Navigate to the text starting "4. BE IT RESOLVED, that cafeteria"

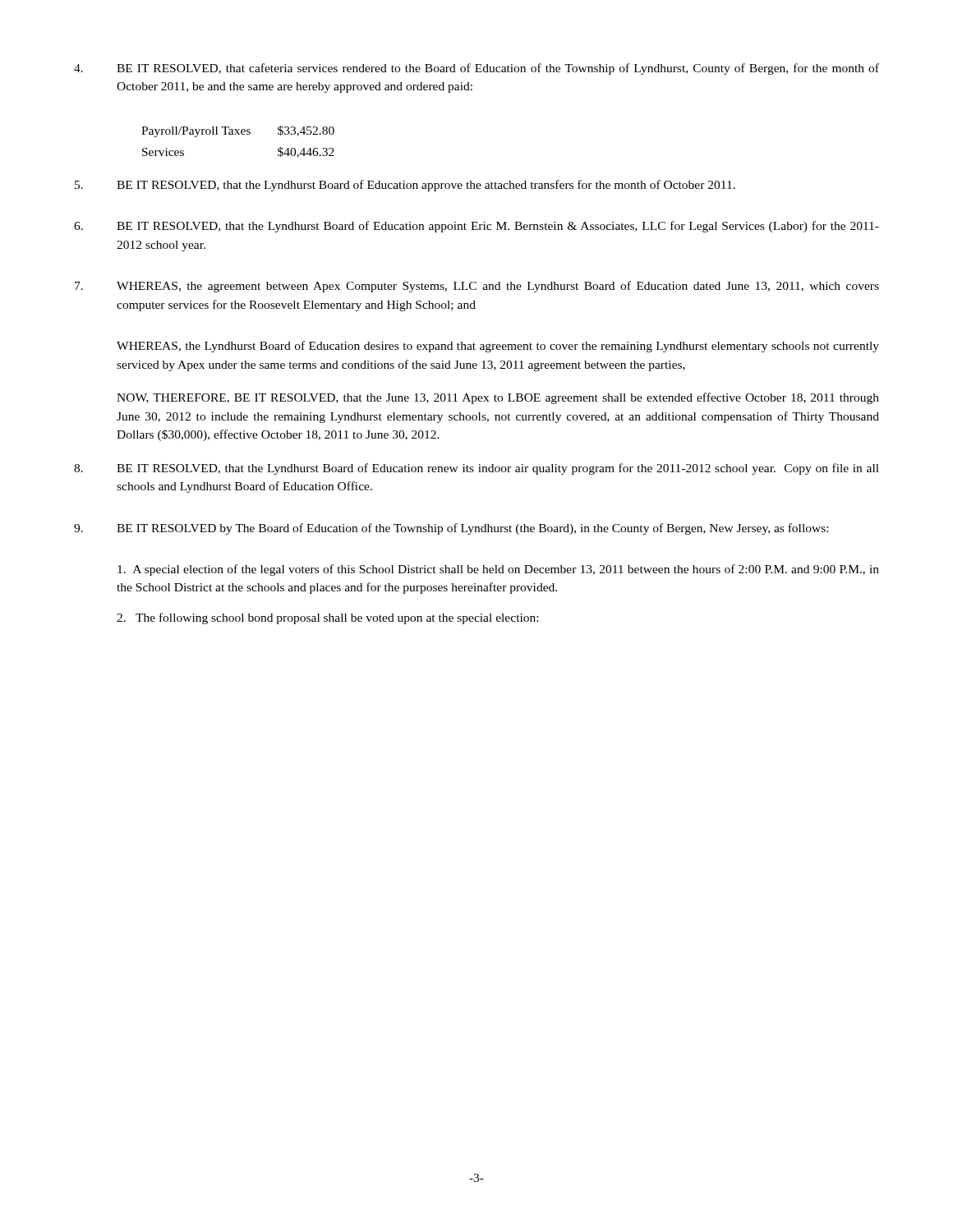pos(476,82)
